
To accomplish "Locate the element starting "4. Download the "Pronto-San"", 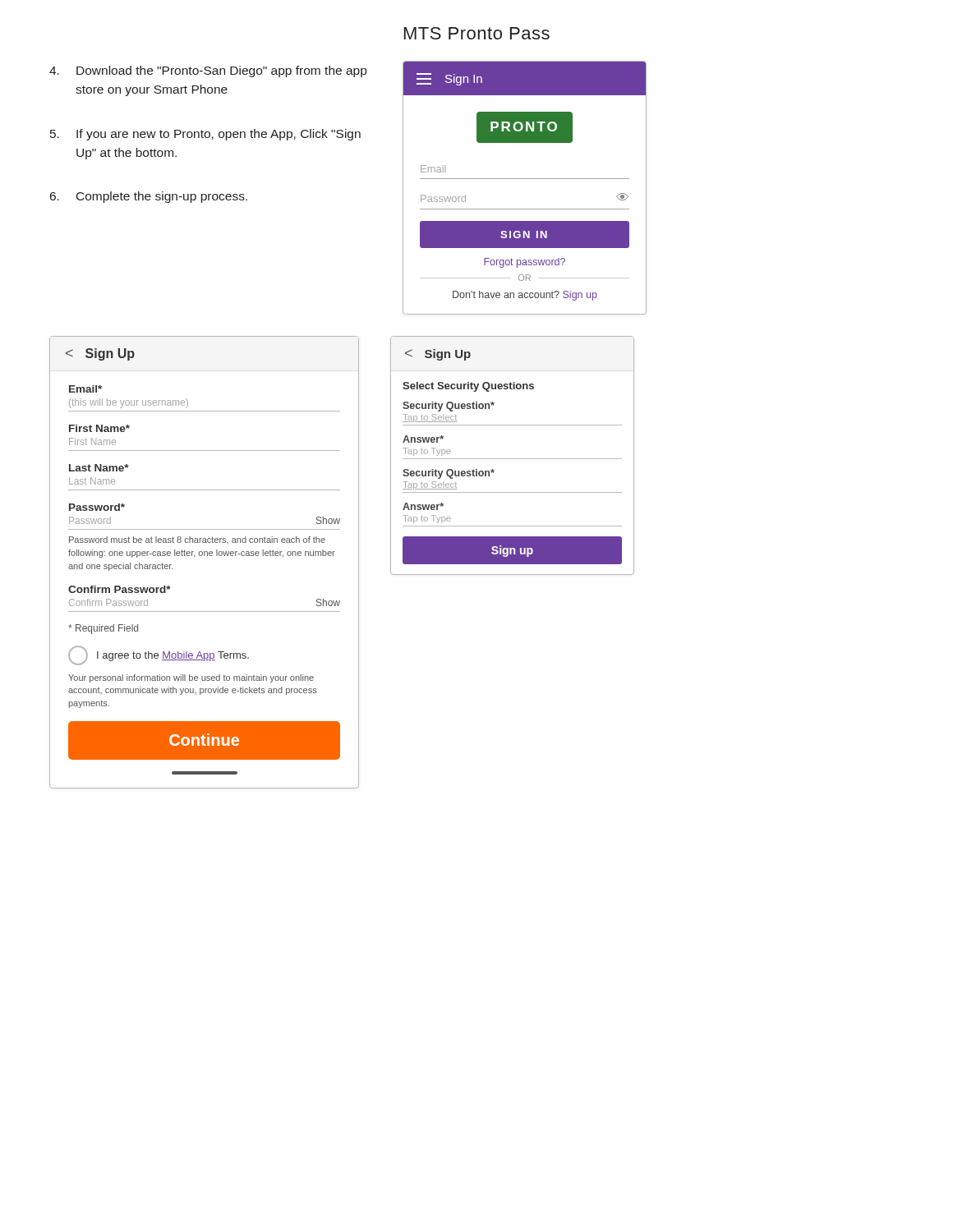I will pos(209,80).
